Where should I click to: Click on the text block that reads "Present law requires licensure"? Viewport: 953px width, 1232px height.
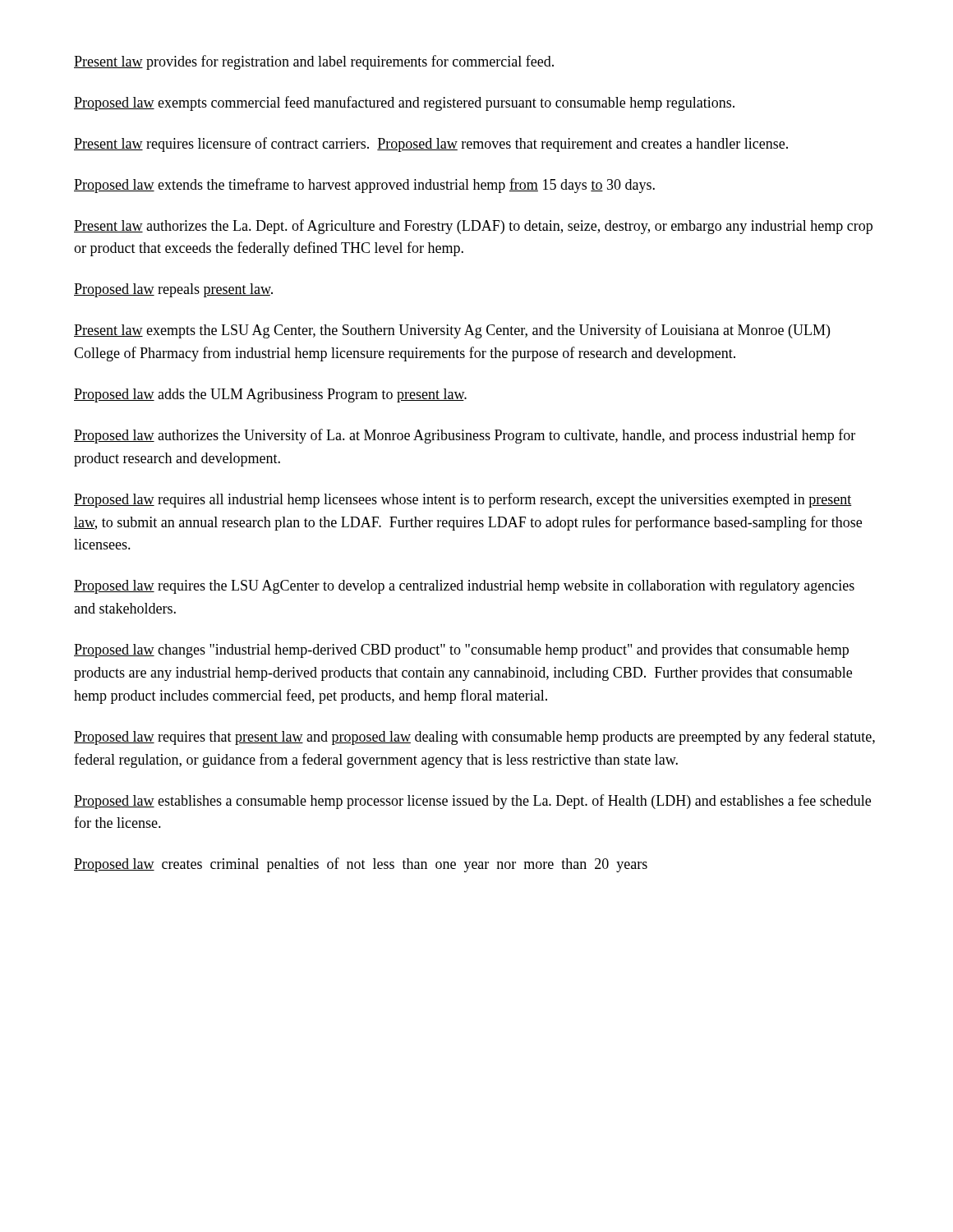pos(431,144)
